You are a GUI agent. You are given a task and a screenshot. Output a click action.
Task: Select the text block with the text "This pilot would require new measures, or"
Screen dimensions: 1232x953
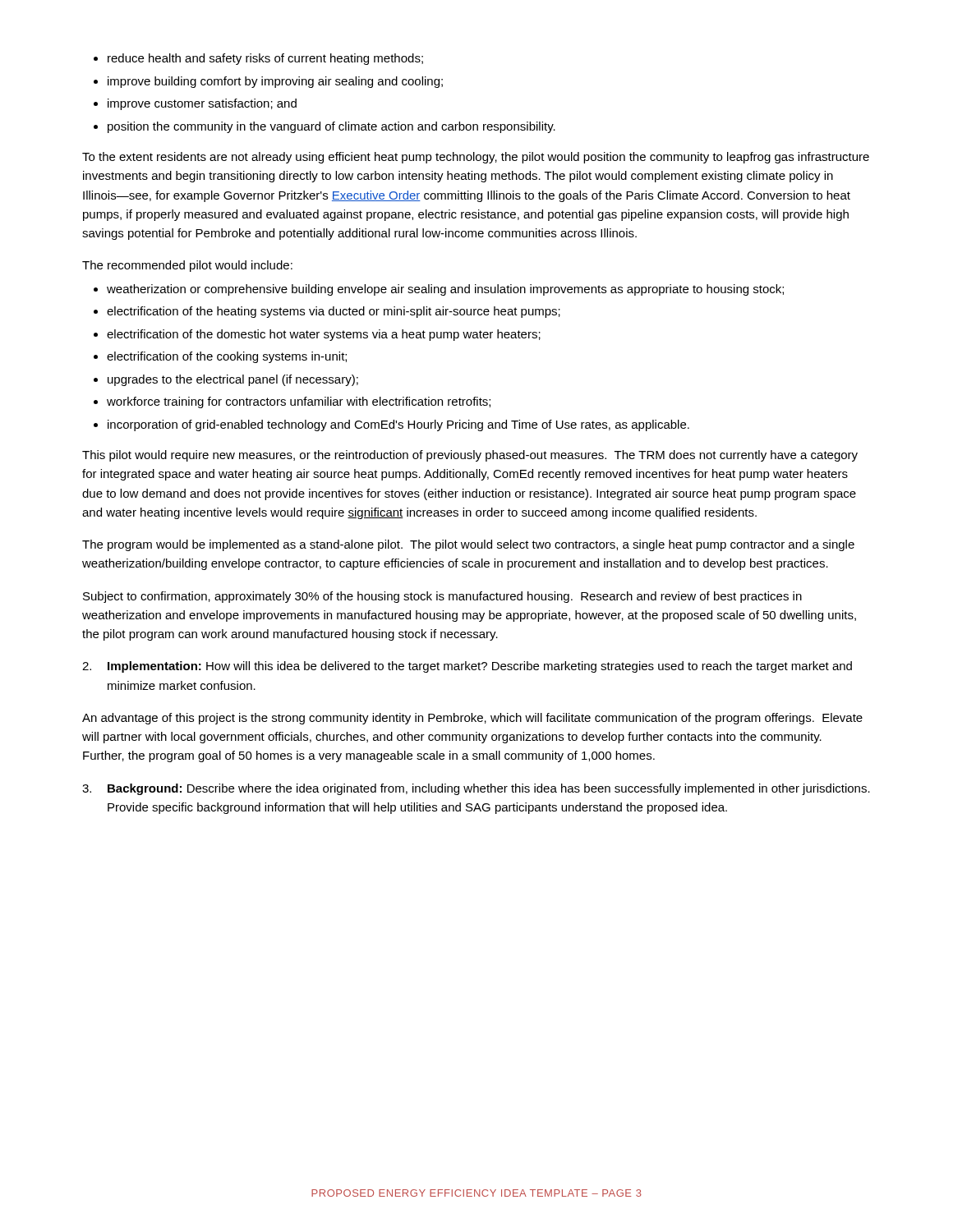click(470, 483)
